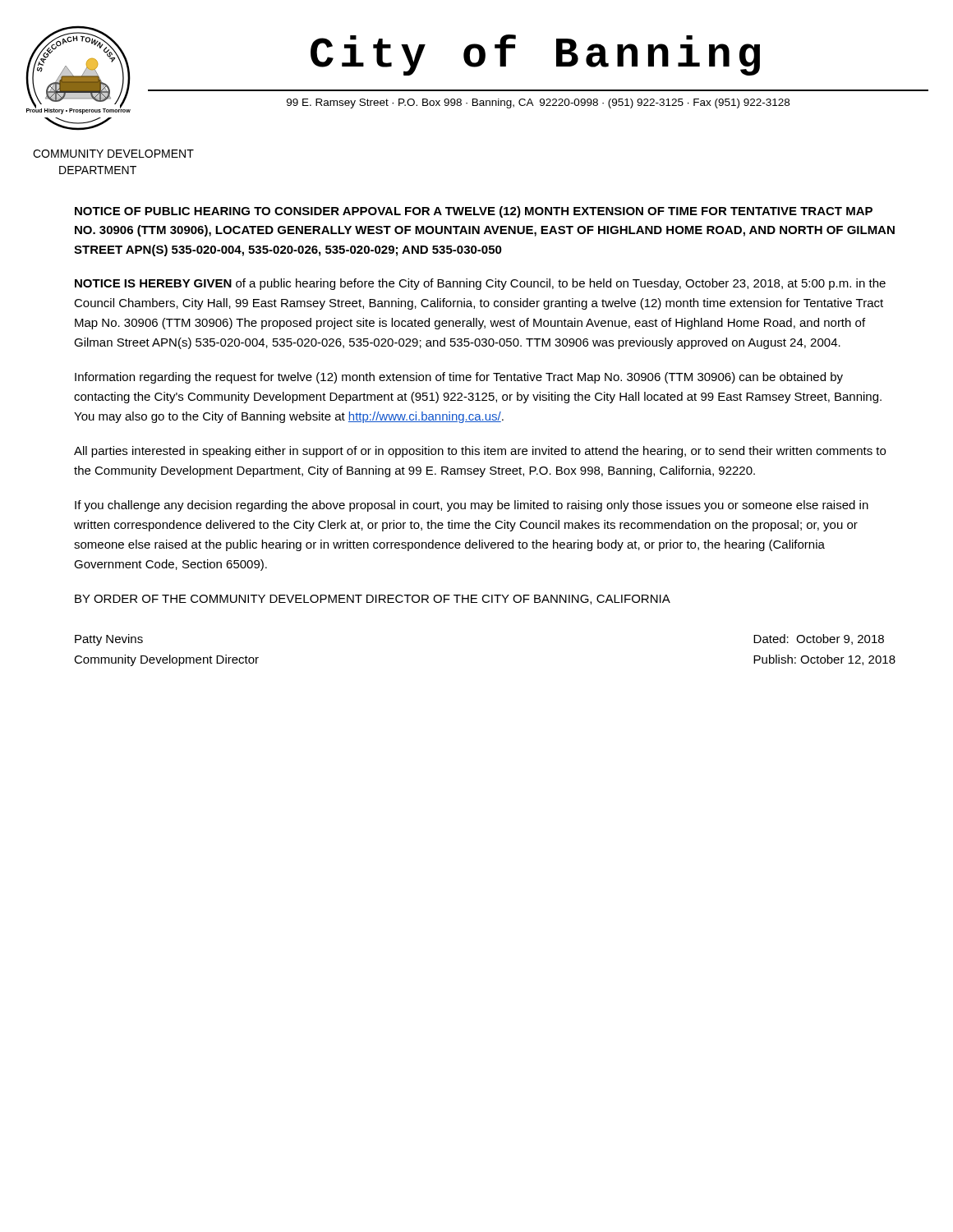Click on the text block starting "BY ORDER OF THE COMMUNITY"
Viewport: 953px width, 1232px height.
pos(372,598)
